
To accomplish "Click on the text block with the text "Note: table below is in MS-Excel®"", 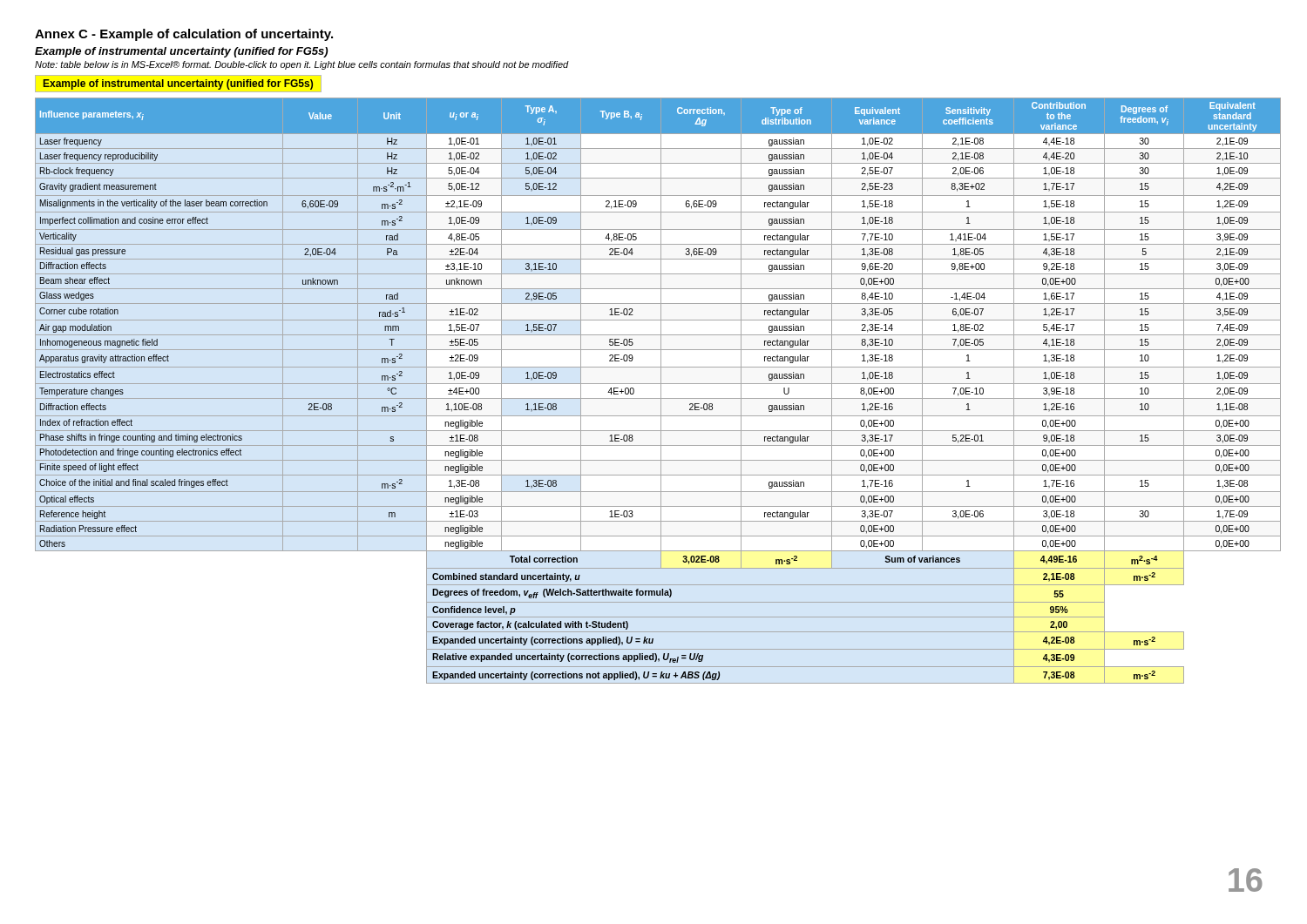I will click(302, 64).
